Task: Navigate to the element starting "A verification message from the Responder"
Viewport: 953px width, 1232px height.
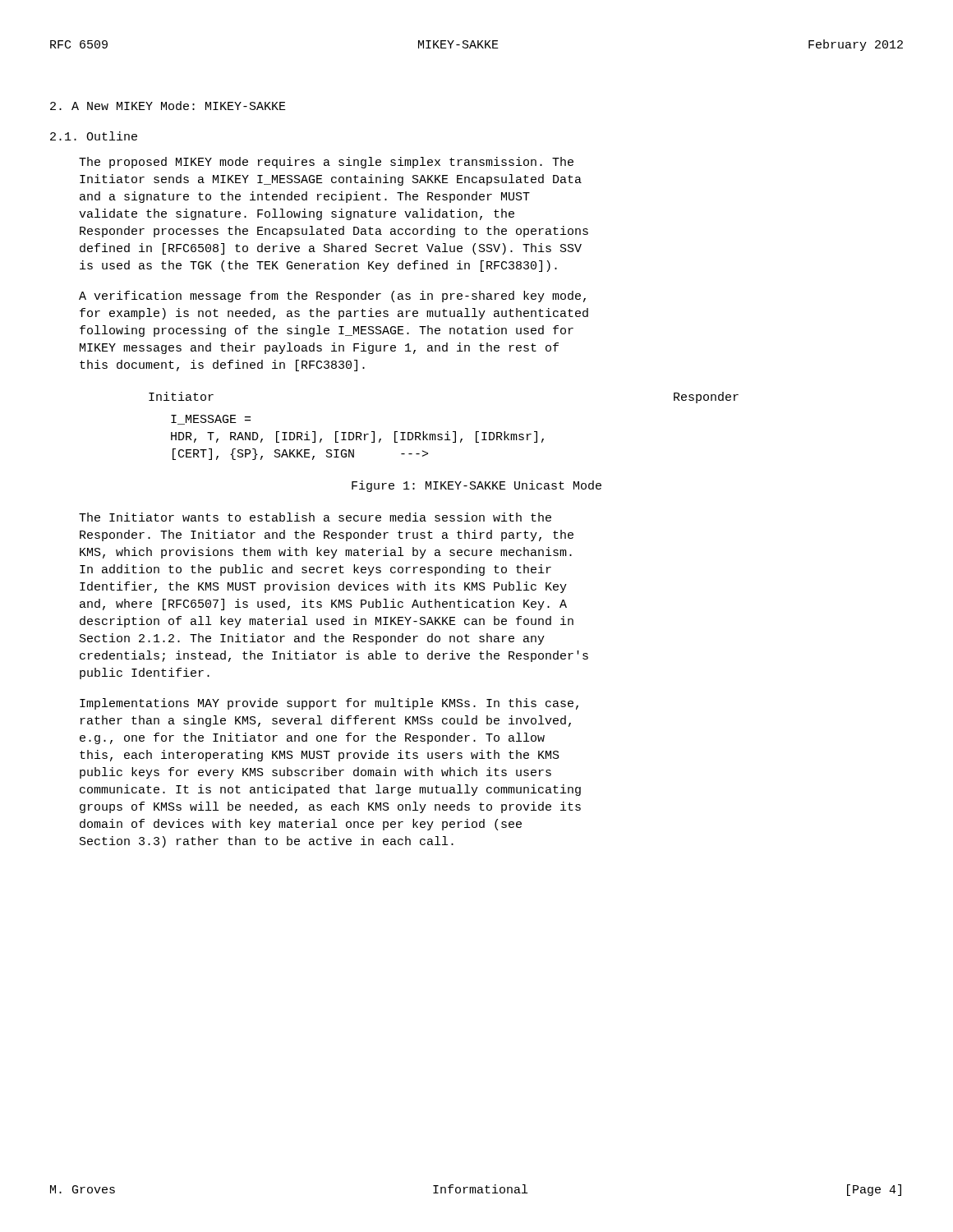Action: [x=334, y=331]
